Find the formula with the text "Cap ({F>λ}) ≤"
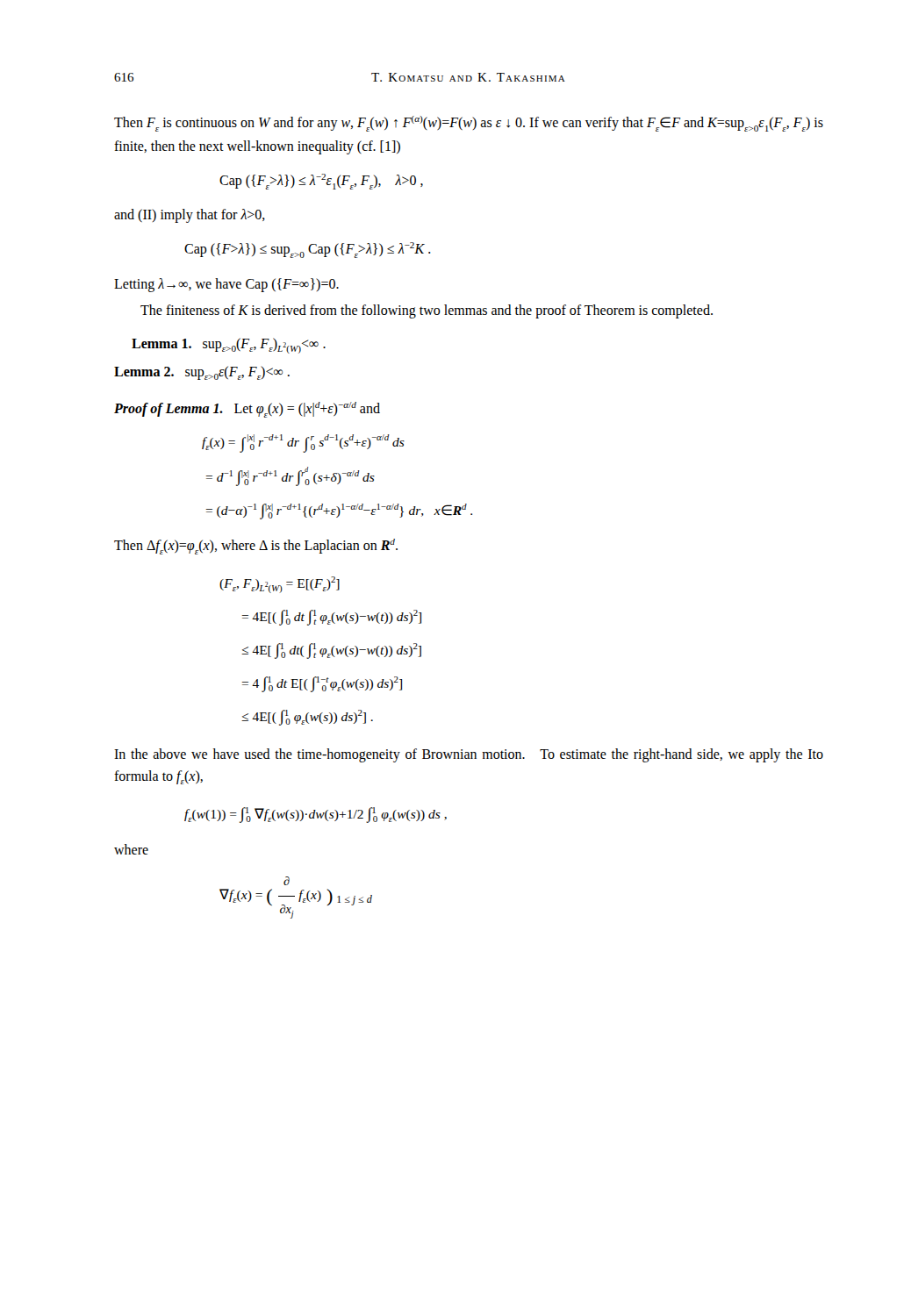The width and height of the screenshot is (911, 1316). [x=308, y=249]
